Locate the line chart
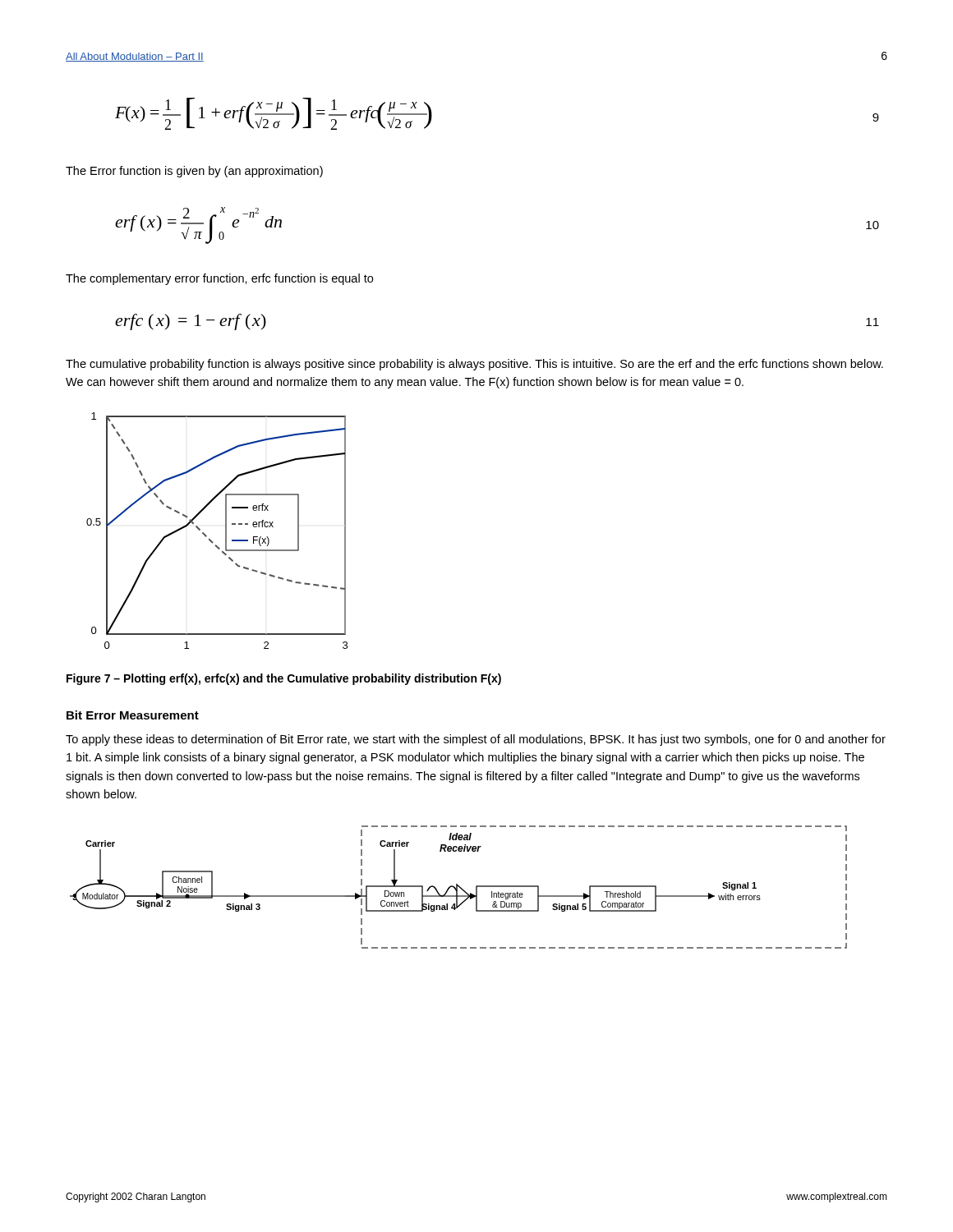 point(476,537)
